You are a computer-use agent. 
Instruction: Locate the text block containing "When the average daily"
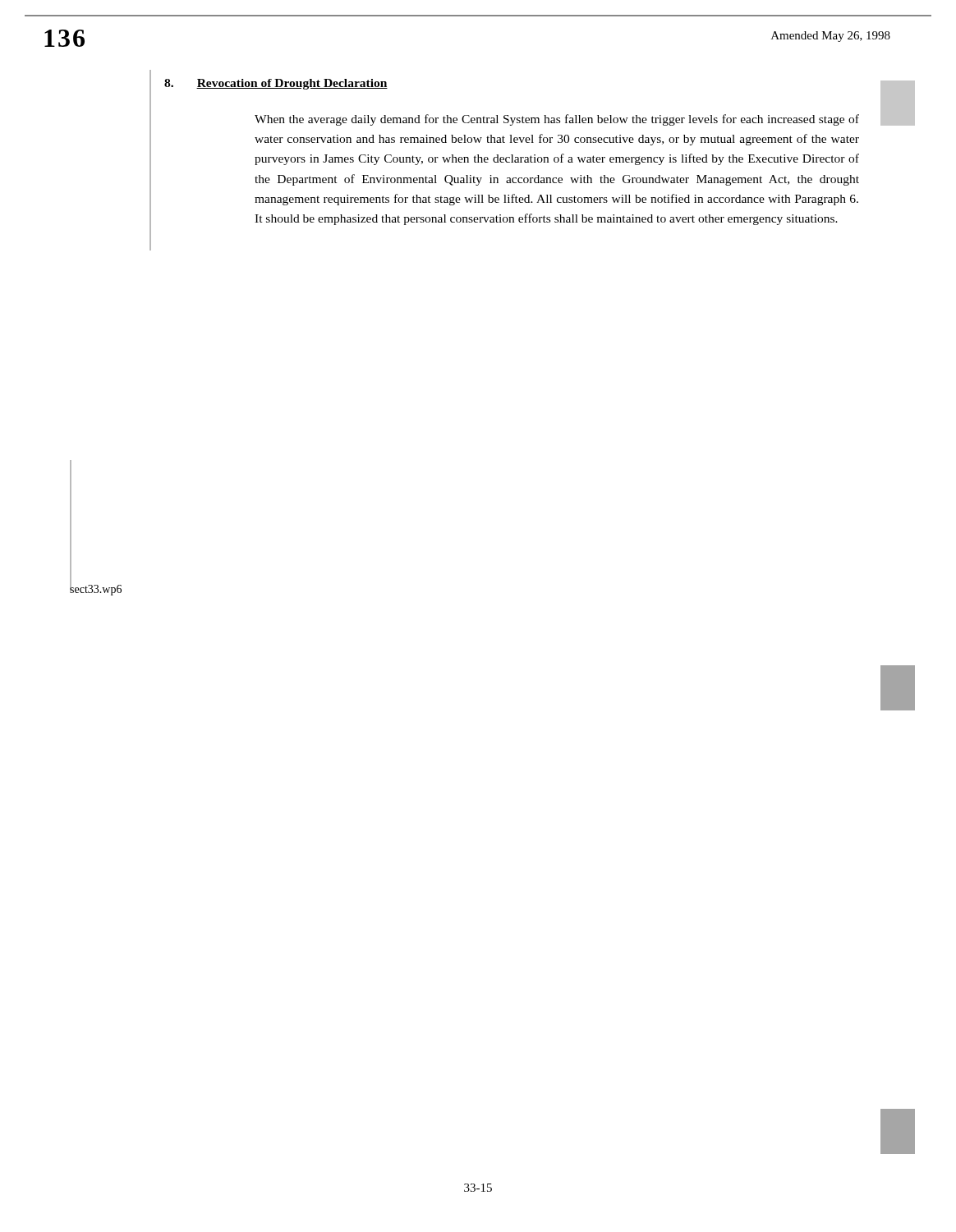point(557,168)
